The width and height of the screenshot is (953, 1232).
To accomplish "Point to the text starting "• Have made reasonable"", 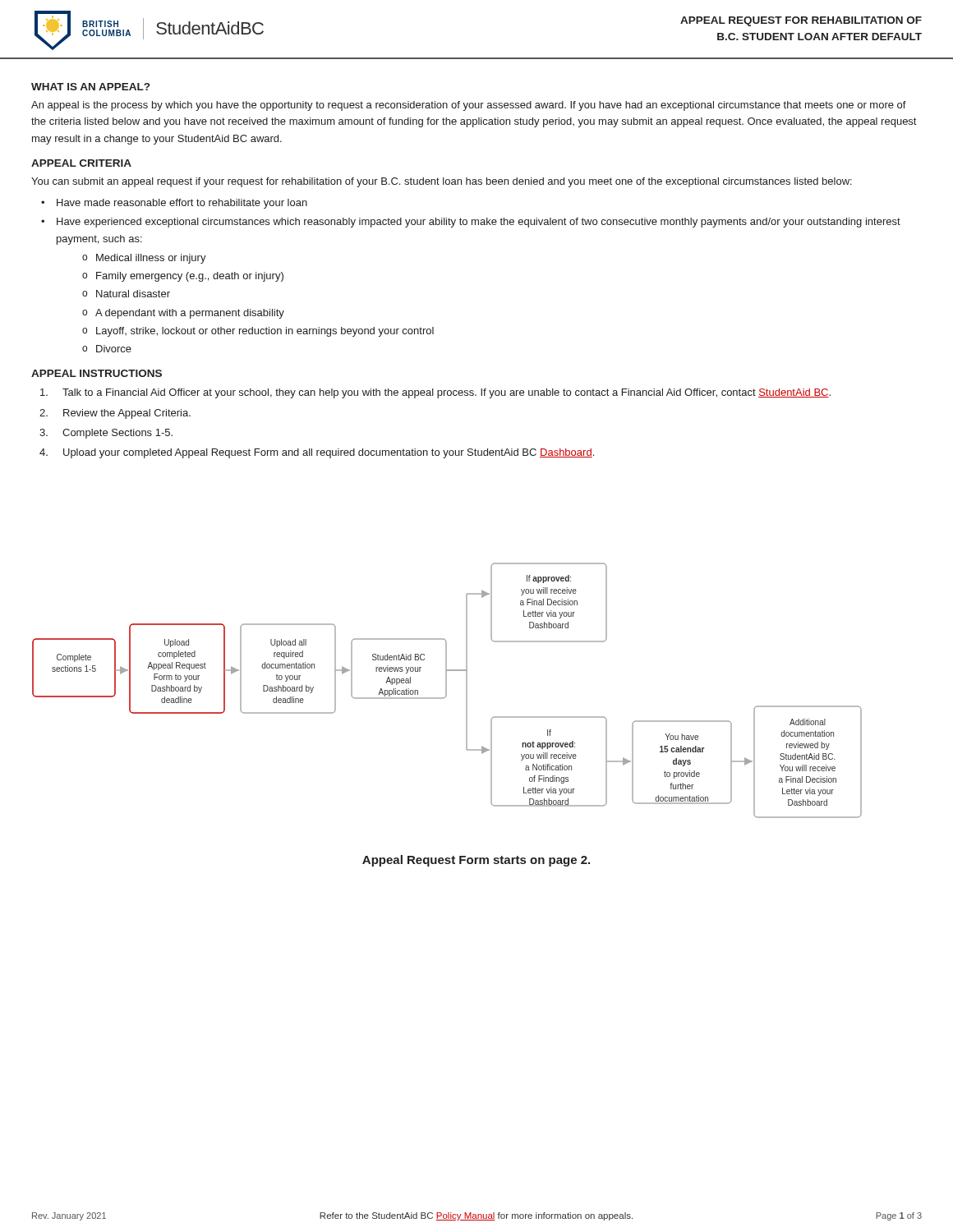I will (x=182, y=203).
